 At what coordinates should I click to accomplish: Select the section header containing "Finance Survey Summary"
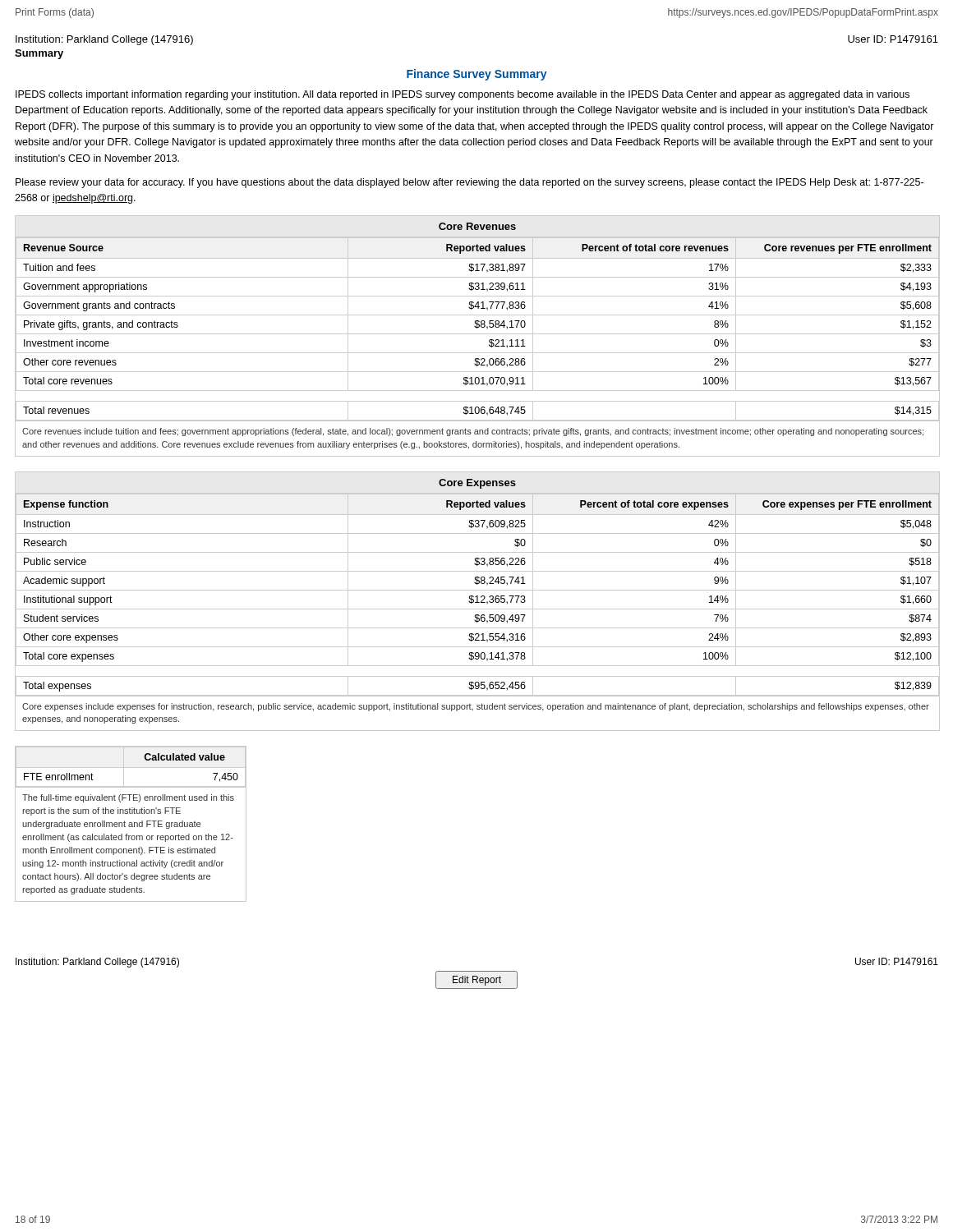point(476,74)
